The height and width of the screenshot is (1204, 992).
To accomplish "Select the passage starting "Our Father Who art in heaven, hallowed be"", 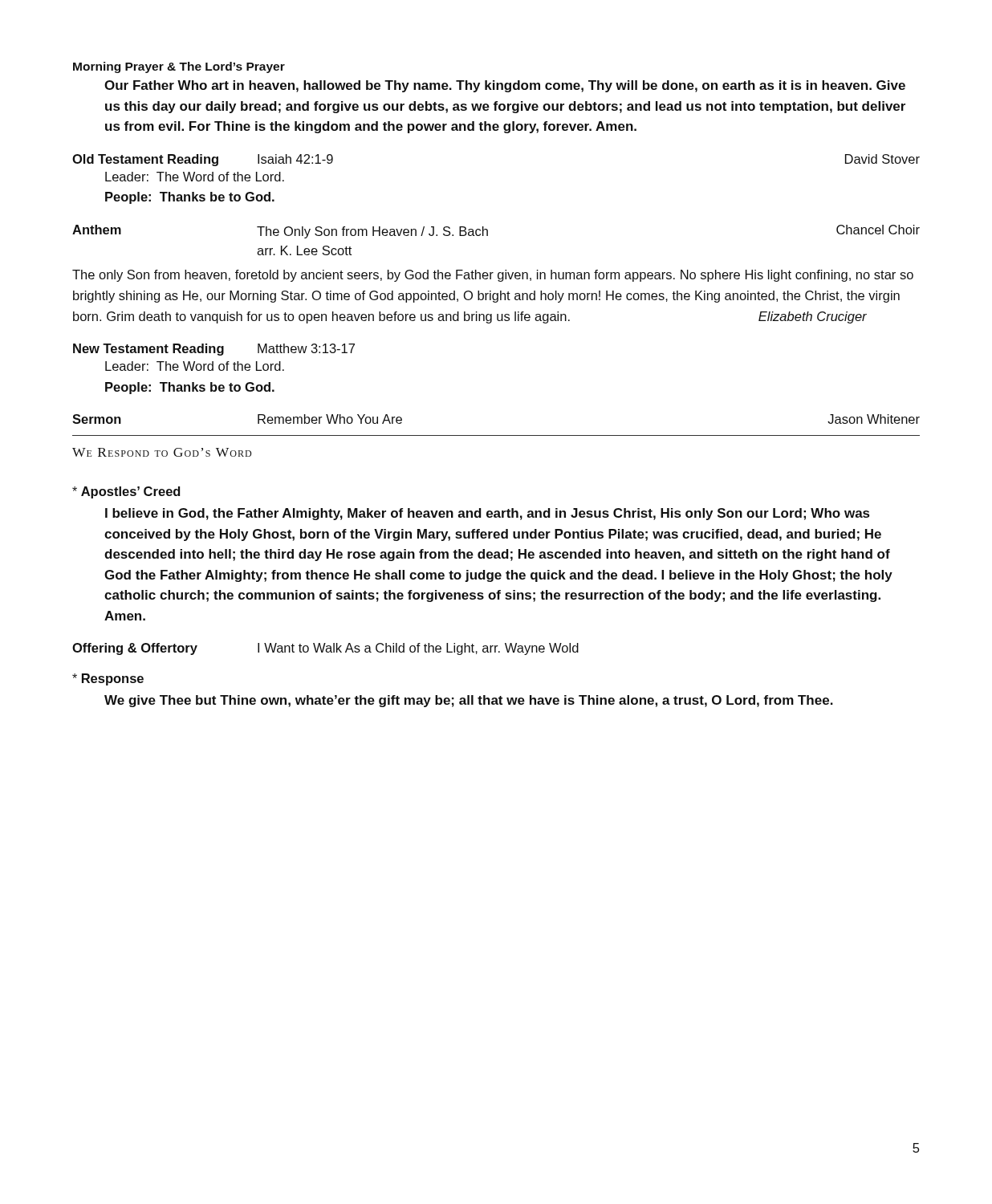I will pyautogui.click(x=512, y=106).
